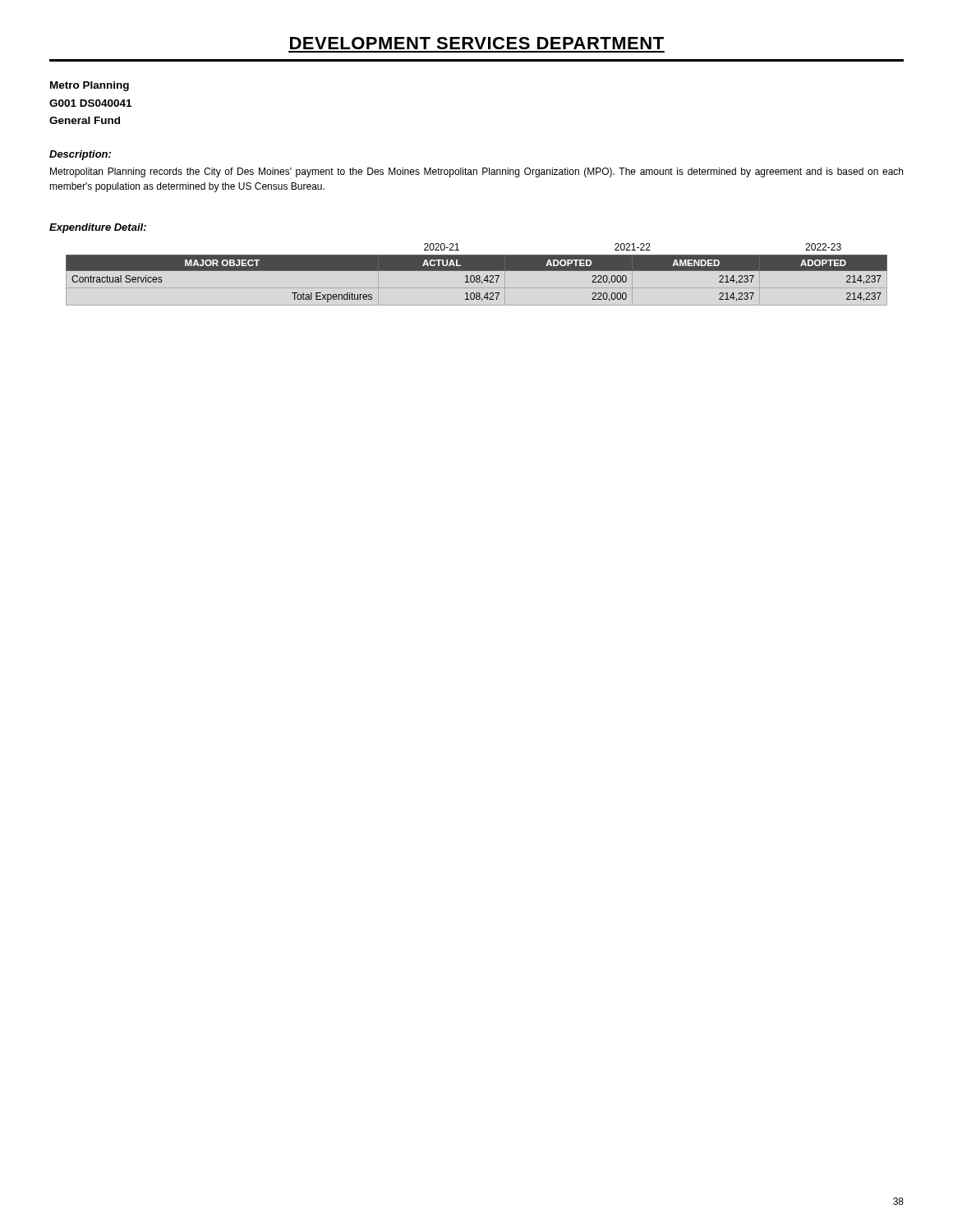Image resolution: width=953 pixels, height=1232 pixels.
Task: Select the passage starting "Metropolitan Planning records the City of"
Action: [x=476, y=179]
